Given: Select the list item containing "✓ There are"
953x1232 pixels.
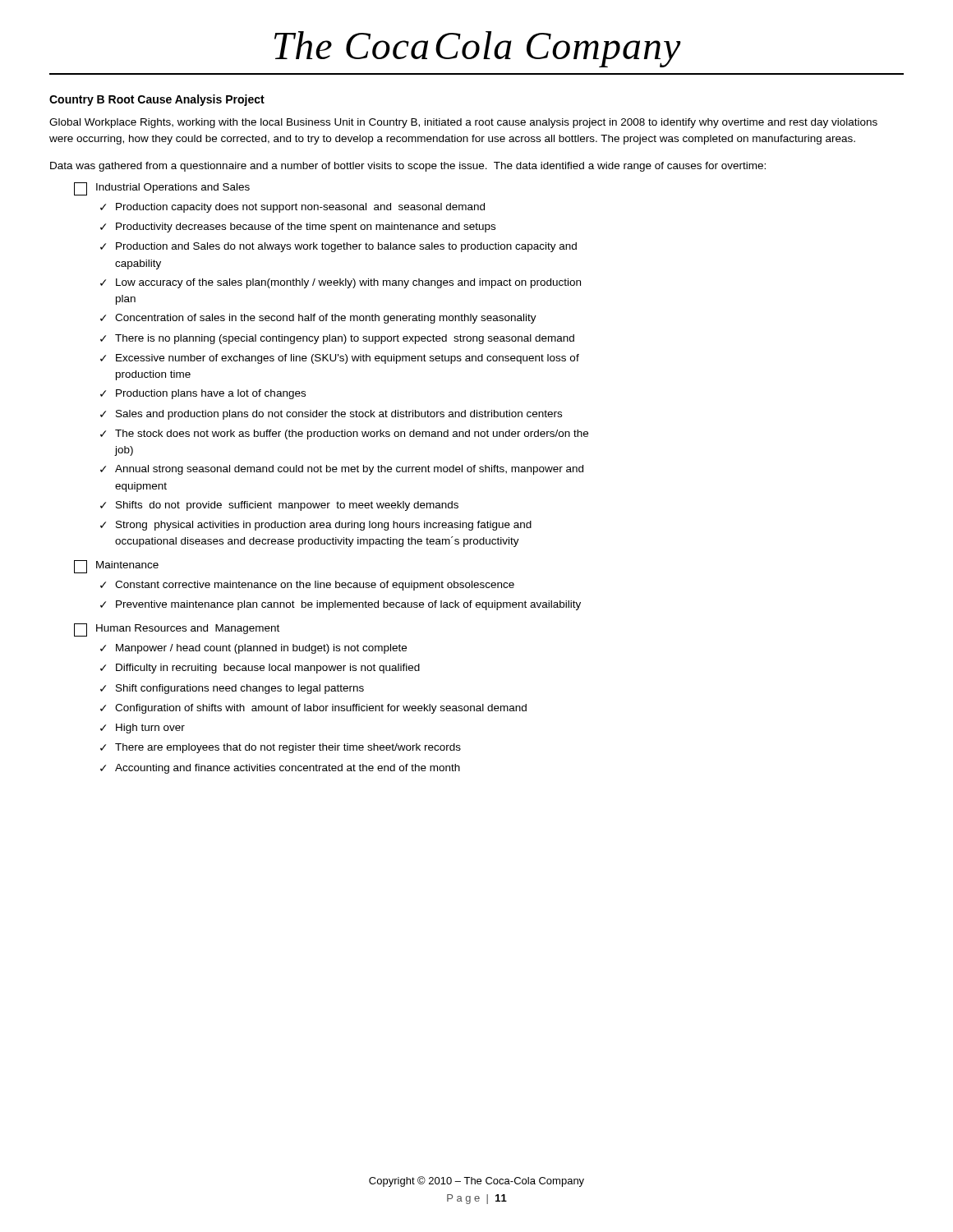Looking at the screenshot, I should 281,748.
